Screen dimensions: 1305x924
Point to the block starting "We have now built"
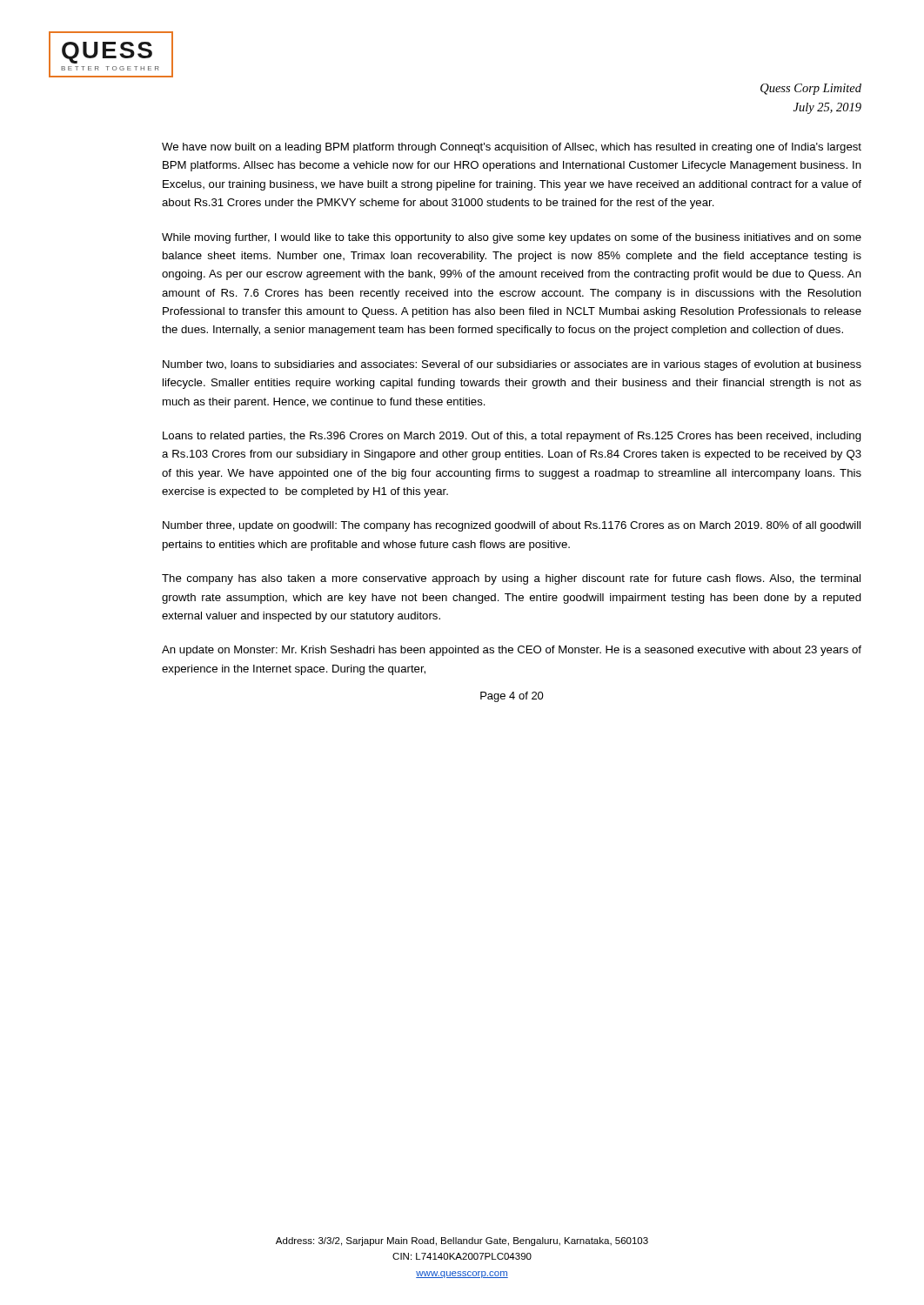click(x=512, y=174)
